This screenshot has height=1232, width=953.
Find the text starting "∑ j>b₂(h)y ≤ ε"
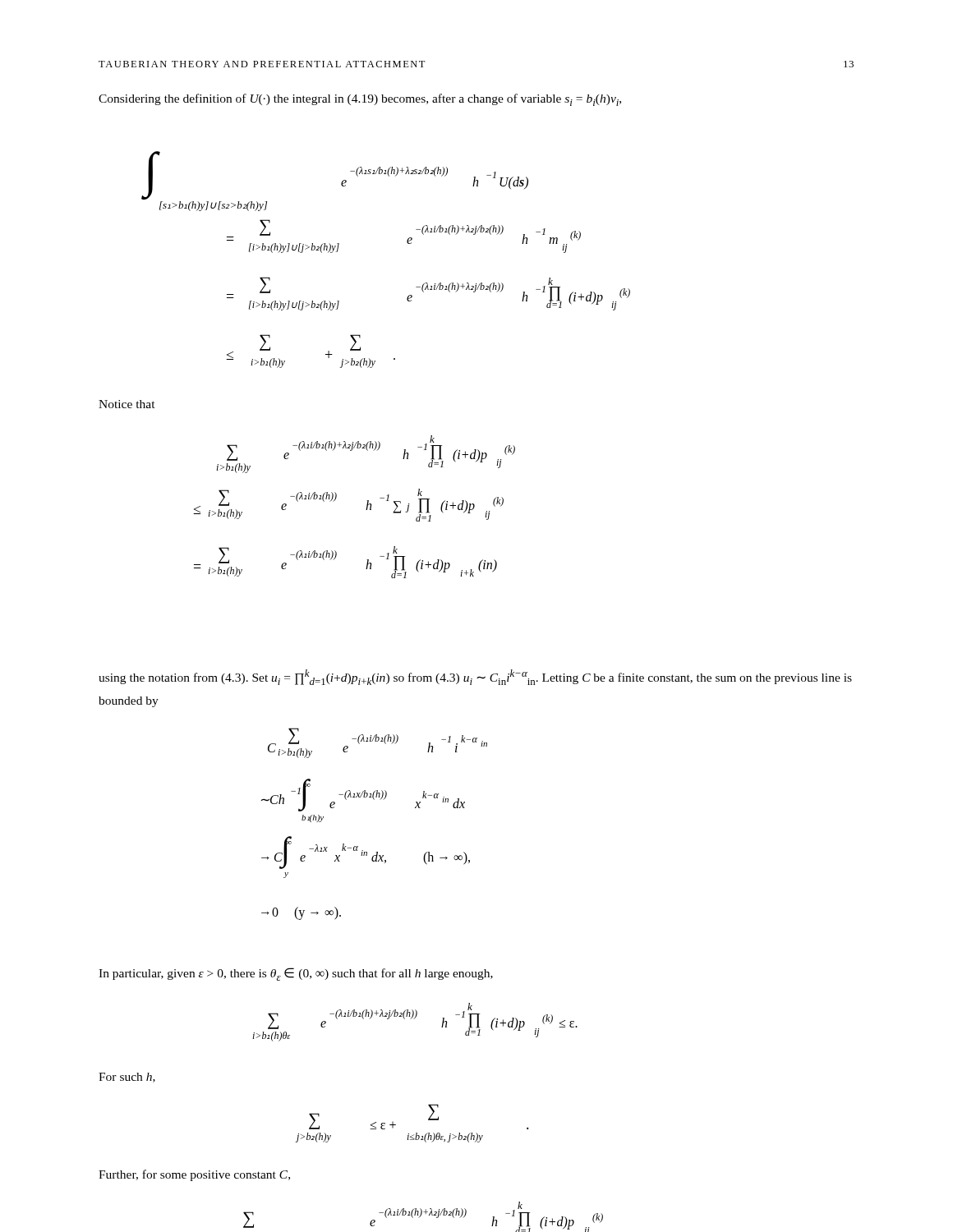pyautogui.click(x=476, y=1125)
